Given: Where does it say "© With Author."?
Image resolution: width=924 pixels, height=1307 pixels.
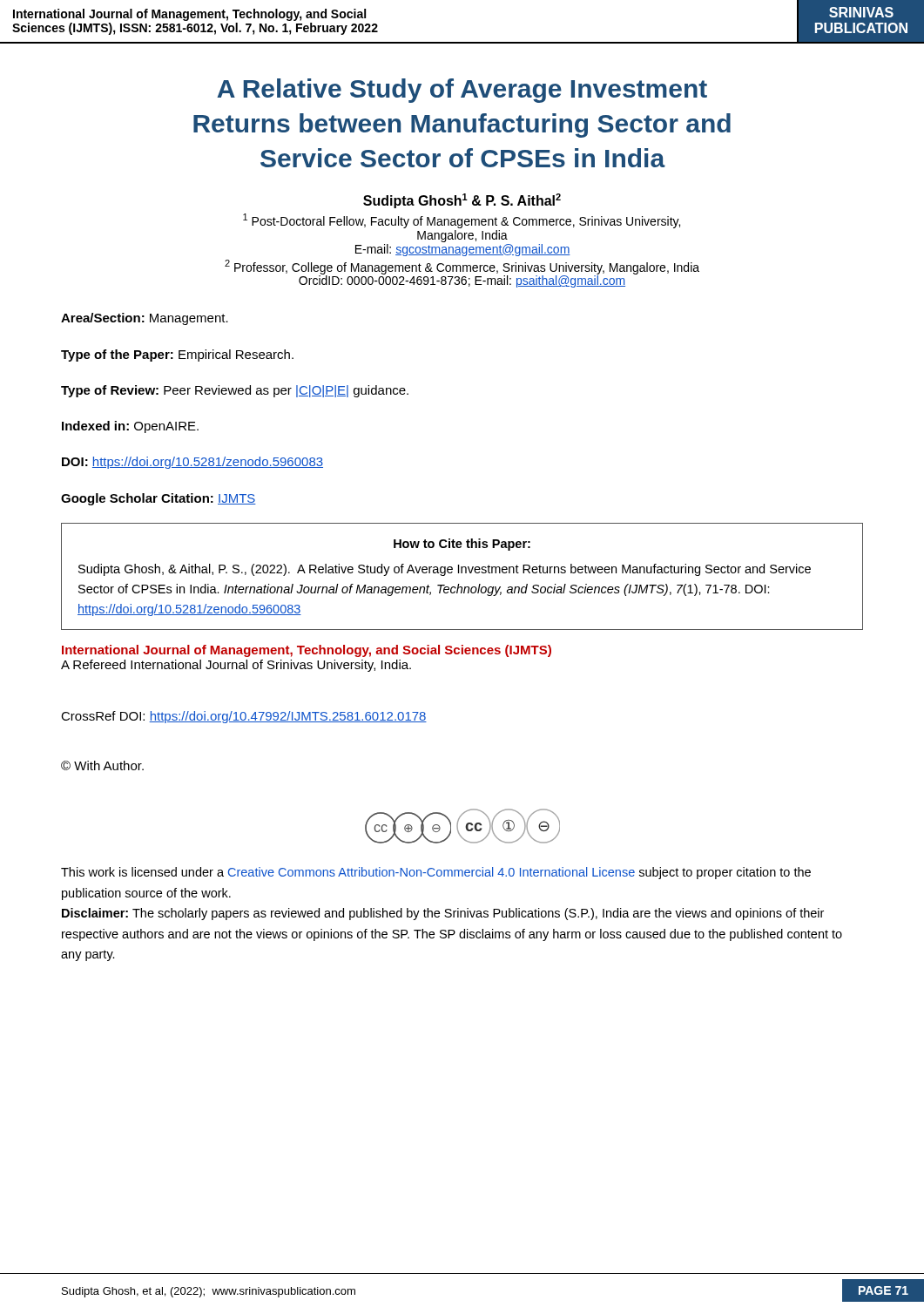Looking at the screenshot, I should (x=103, y=766).
